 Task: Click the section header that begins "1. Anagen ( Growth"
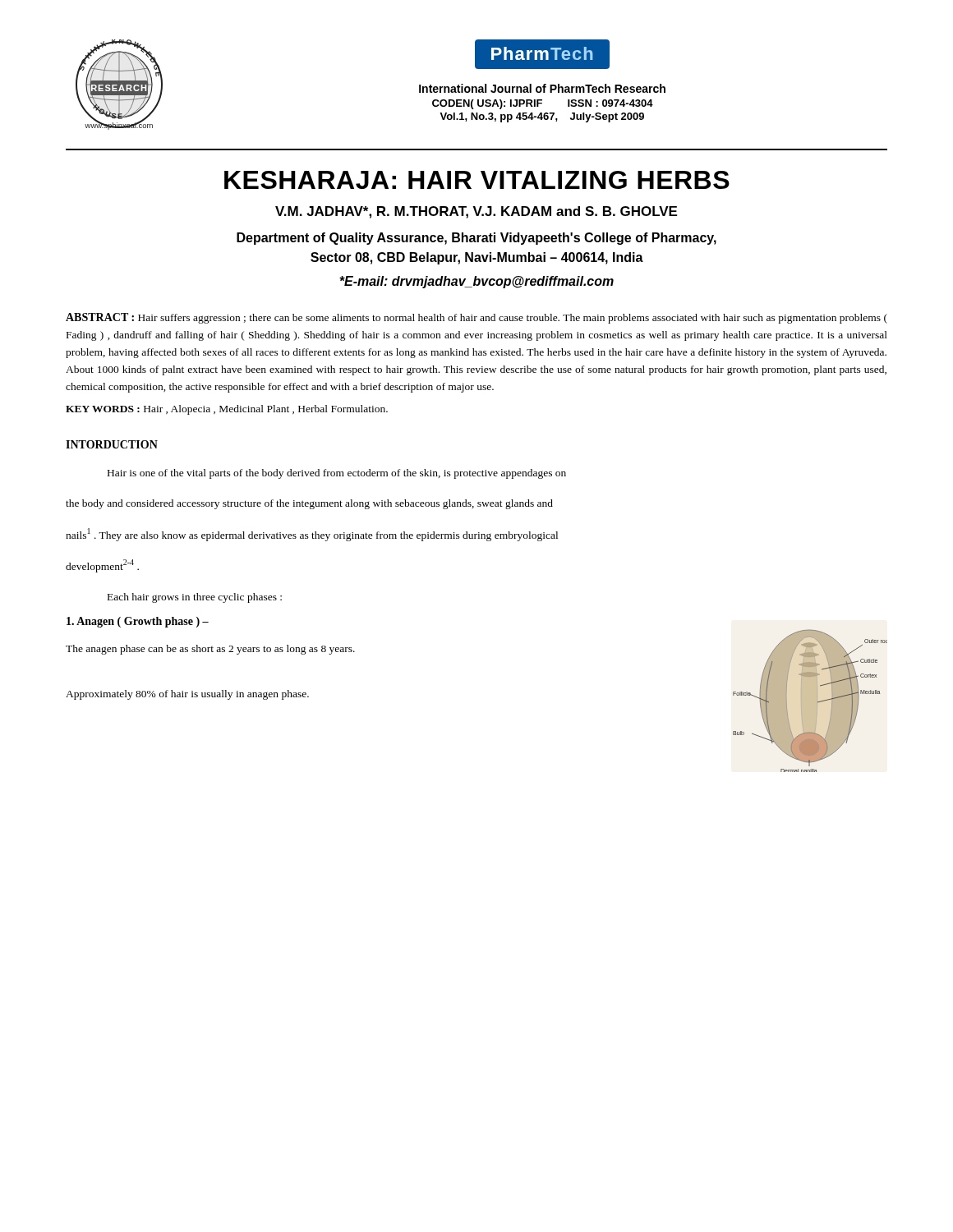(138, 622)
